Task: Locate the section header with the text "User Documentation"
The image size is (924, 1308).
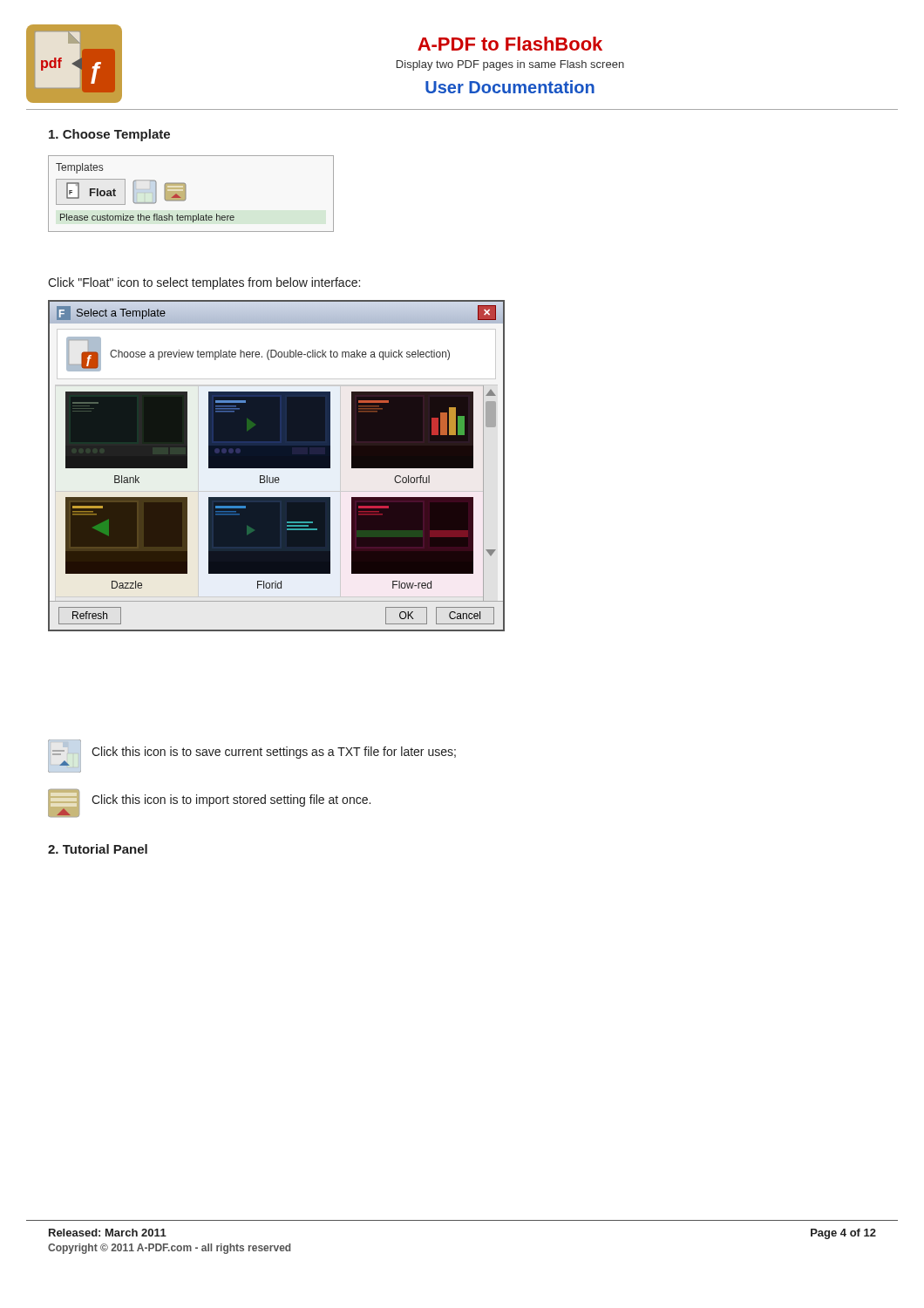Action: pos(510,87)
